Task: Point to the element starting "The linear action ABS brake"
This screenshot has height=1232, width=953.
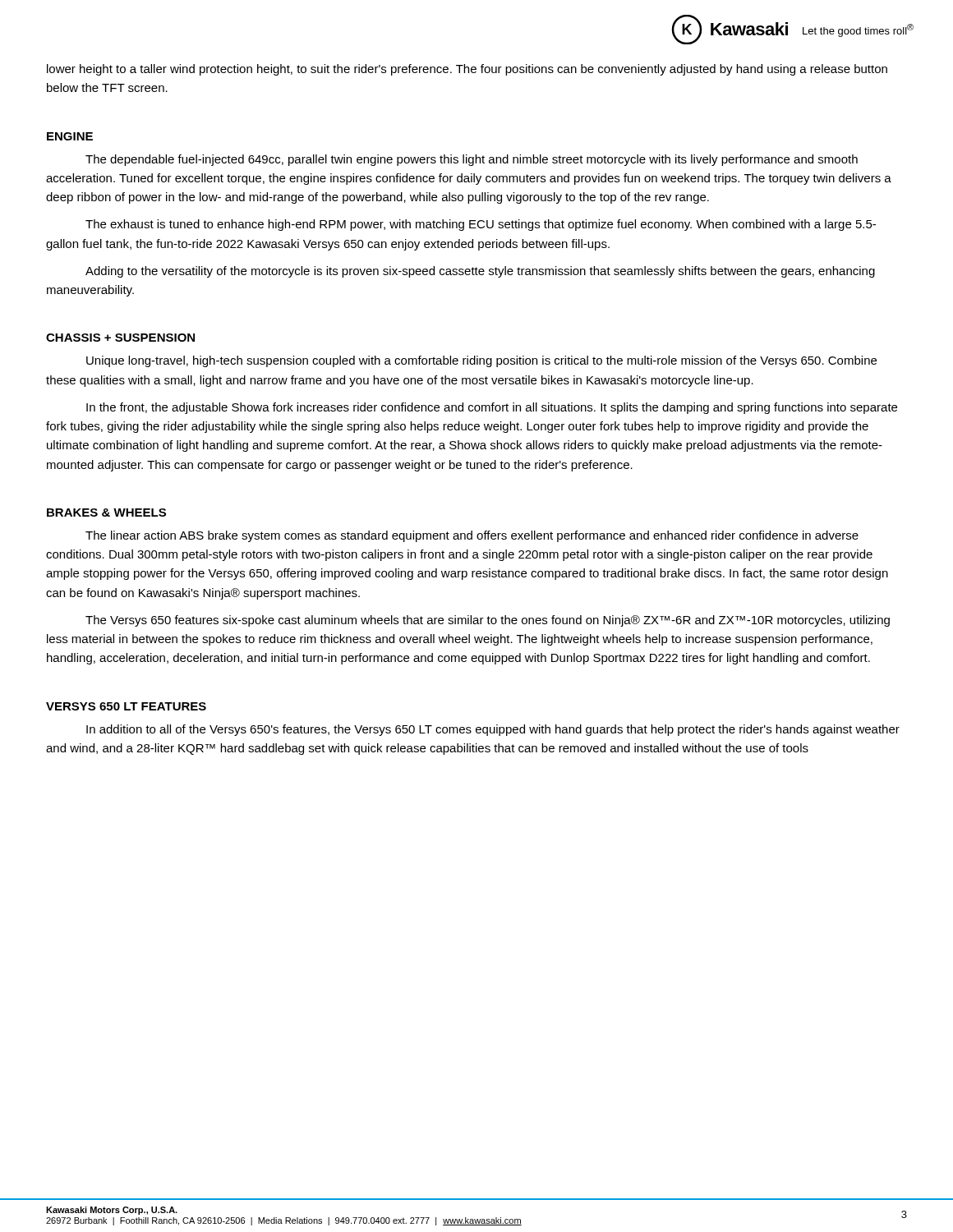Action: coord(467,564)
